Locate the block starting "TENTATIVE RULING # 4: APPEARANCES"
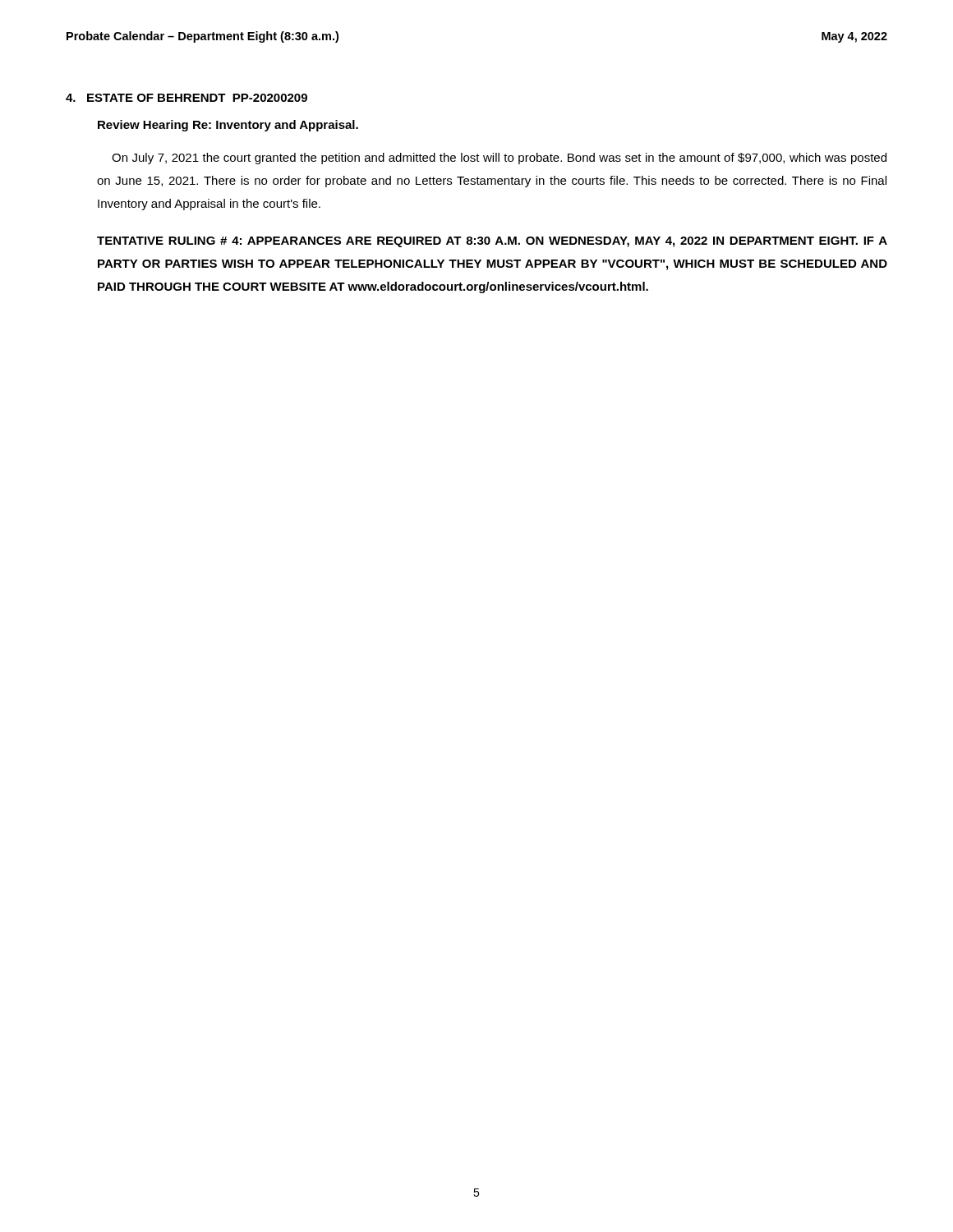 [x=492, y=263]
